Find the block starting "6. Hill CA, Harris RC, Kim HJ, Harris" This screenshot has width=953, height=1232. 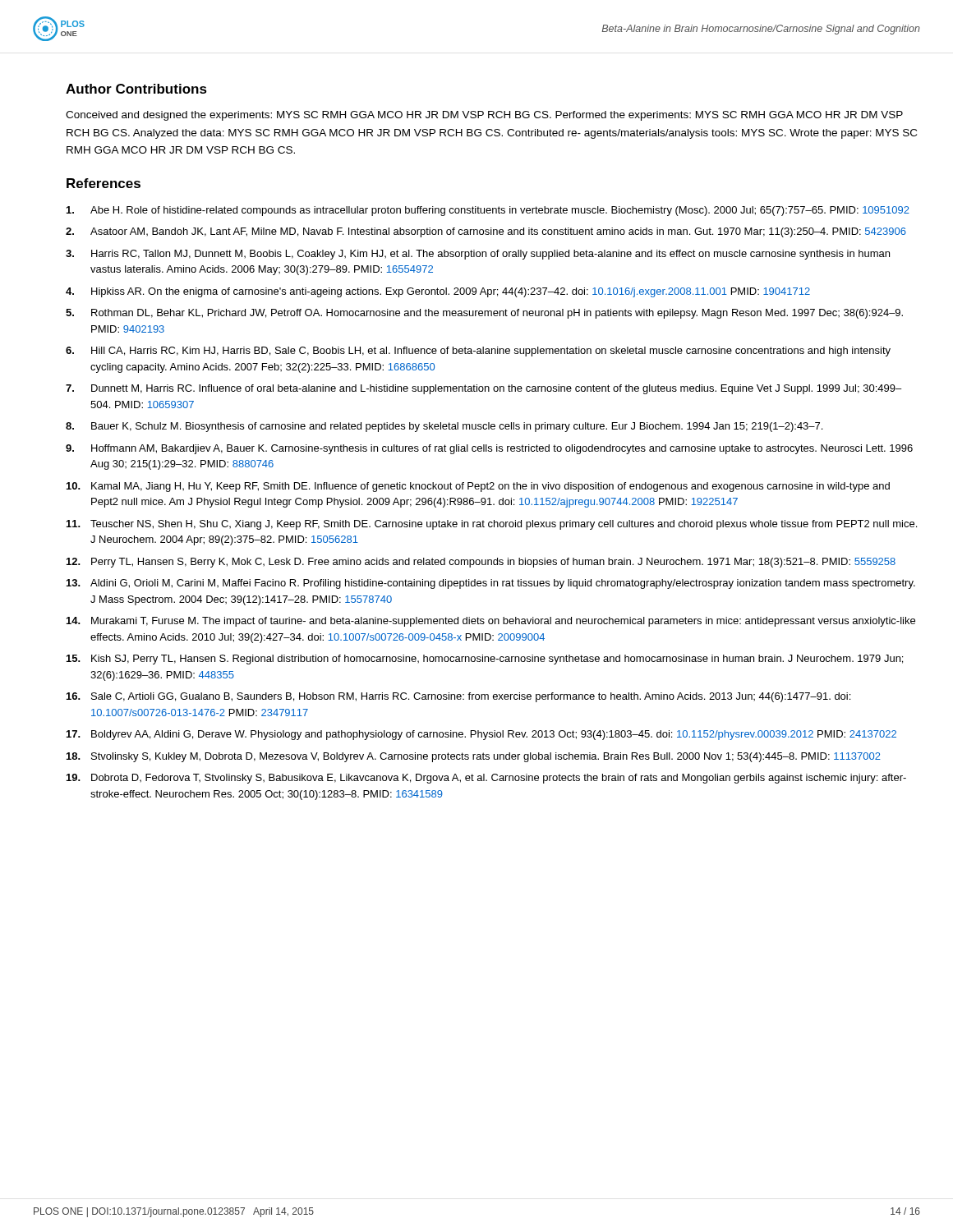[493, 359]
